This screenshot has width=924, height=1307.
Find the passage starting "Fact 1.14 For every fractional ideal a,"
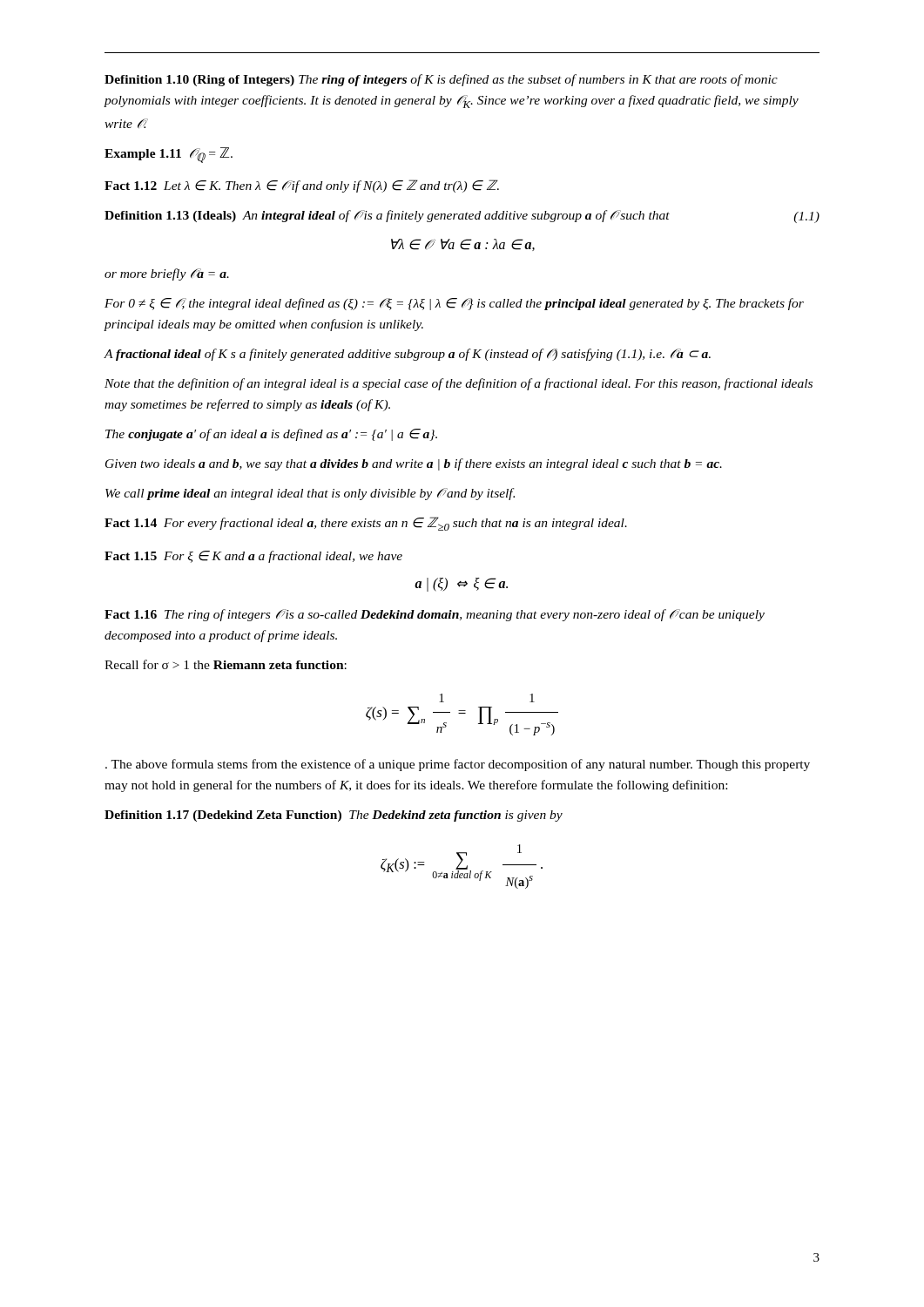(462, 525)
